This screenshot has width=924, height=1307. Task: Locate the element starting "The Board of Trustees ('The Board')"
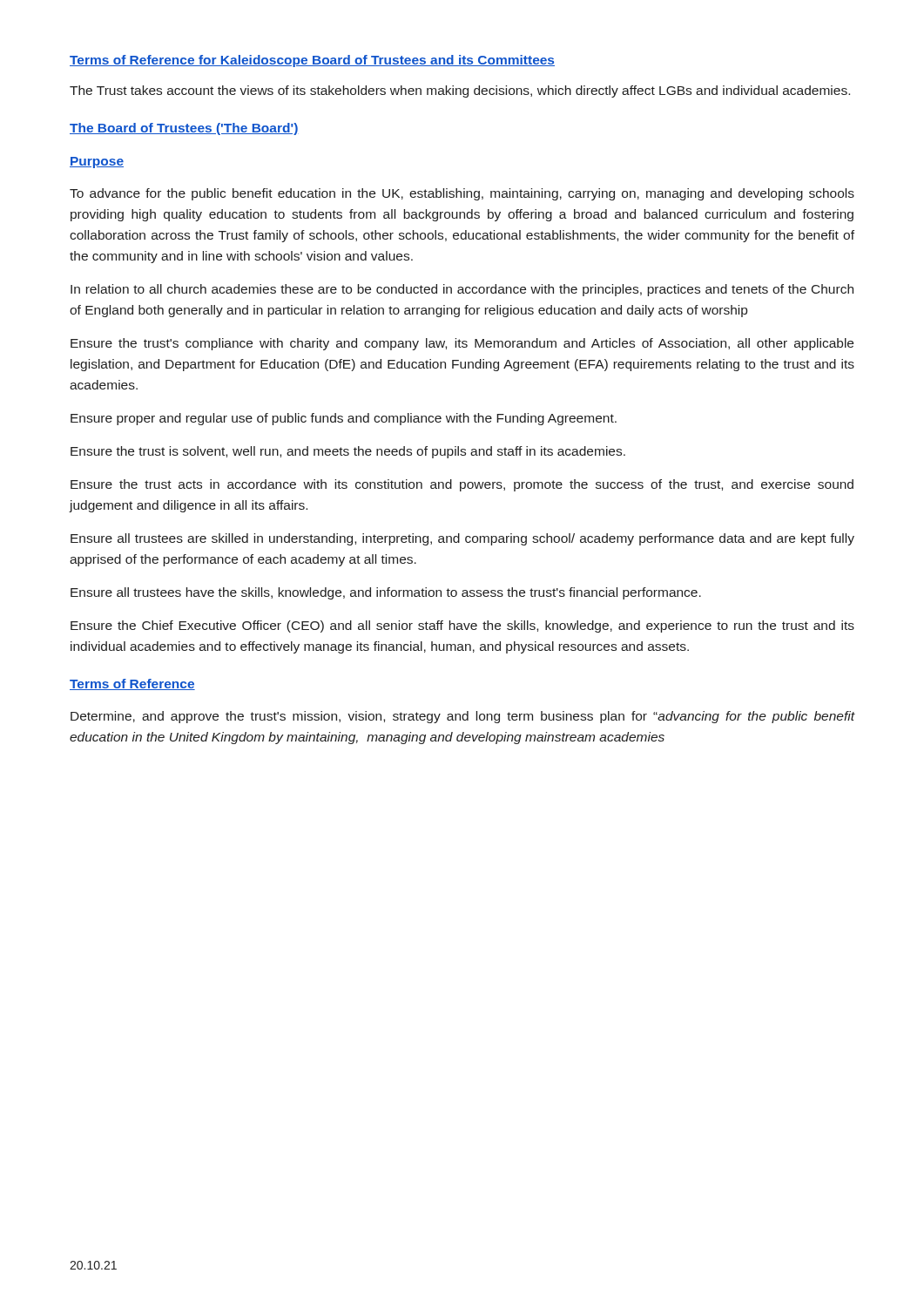pyautogui.click(x=184, y=128)
